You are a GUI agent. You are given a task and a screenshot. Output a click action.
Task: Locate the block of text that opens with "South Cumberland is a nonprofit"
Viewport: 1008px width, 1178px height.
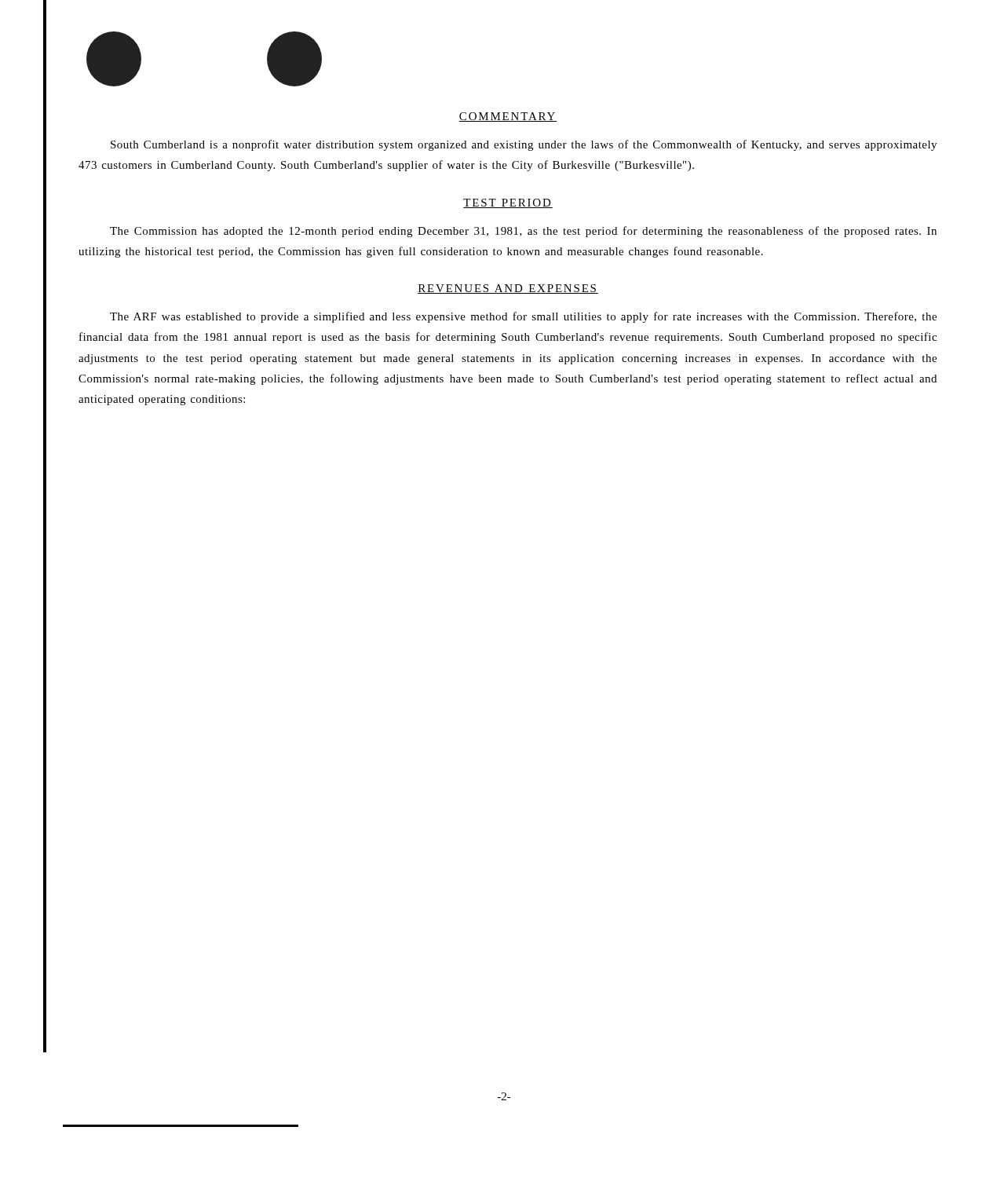pyautogui.click(x=508, y=155)
